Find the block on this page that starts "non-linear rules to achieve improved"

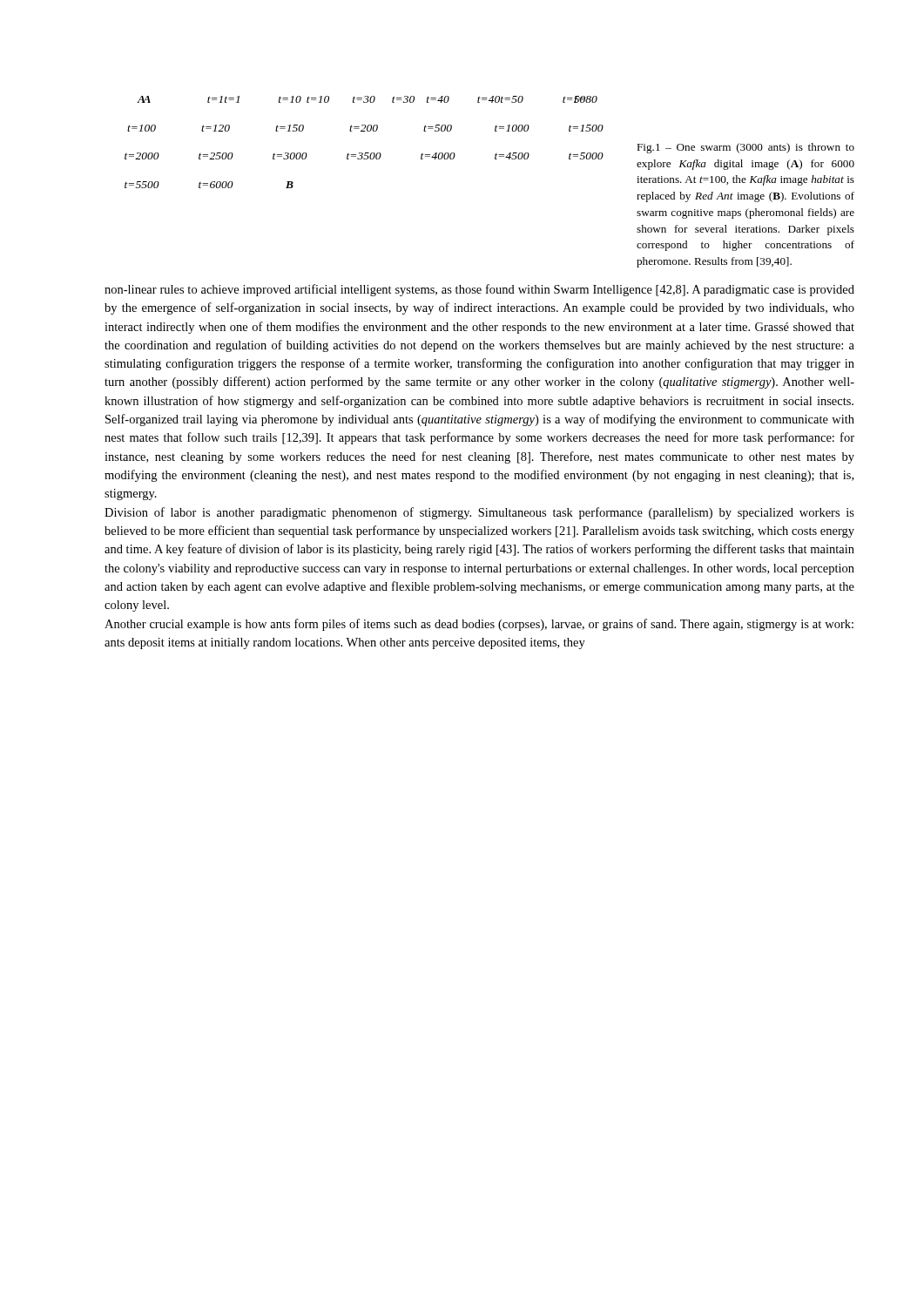[x=479, y=391]
